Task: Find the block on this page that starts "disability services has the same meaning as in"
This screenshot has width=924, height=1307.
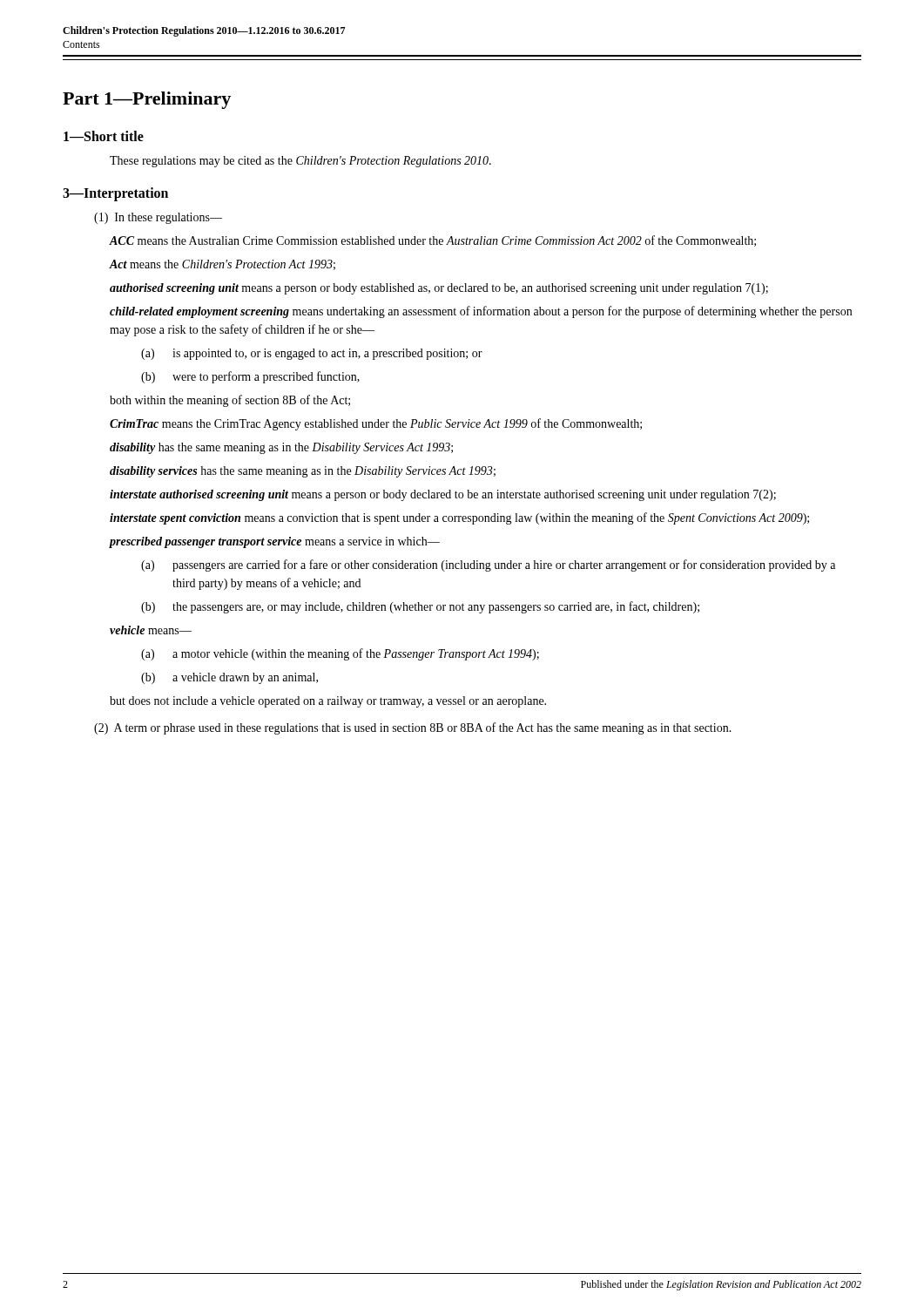Action: (303, 471)
